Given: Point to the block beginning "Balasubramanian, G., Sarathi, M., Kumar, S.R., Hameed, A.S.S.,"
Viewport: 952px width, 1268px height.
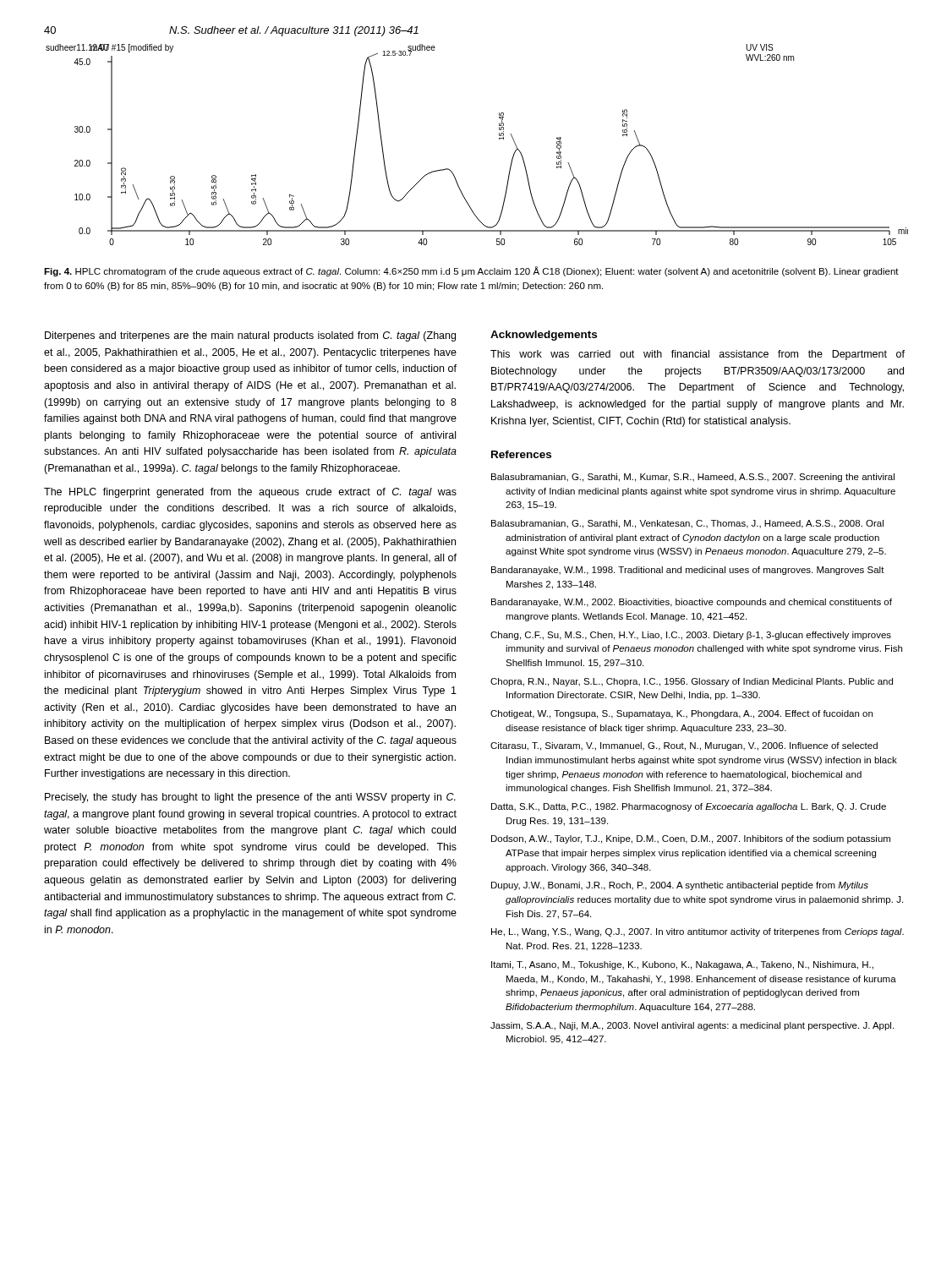Looking at the screenshot, I should click(x=693, y=491).
